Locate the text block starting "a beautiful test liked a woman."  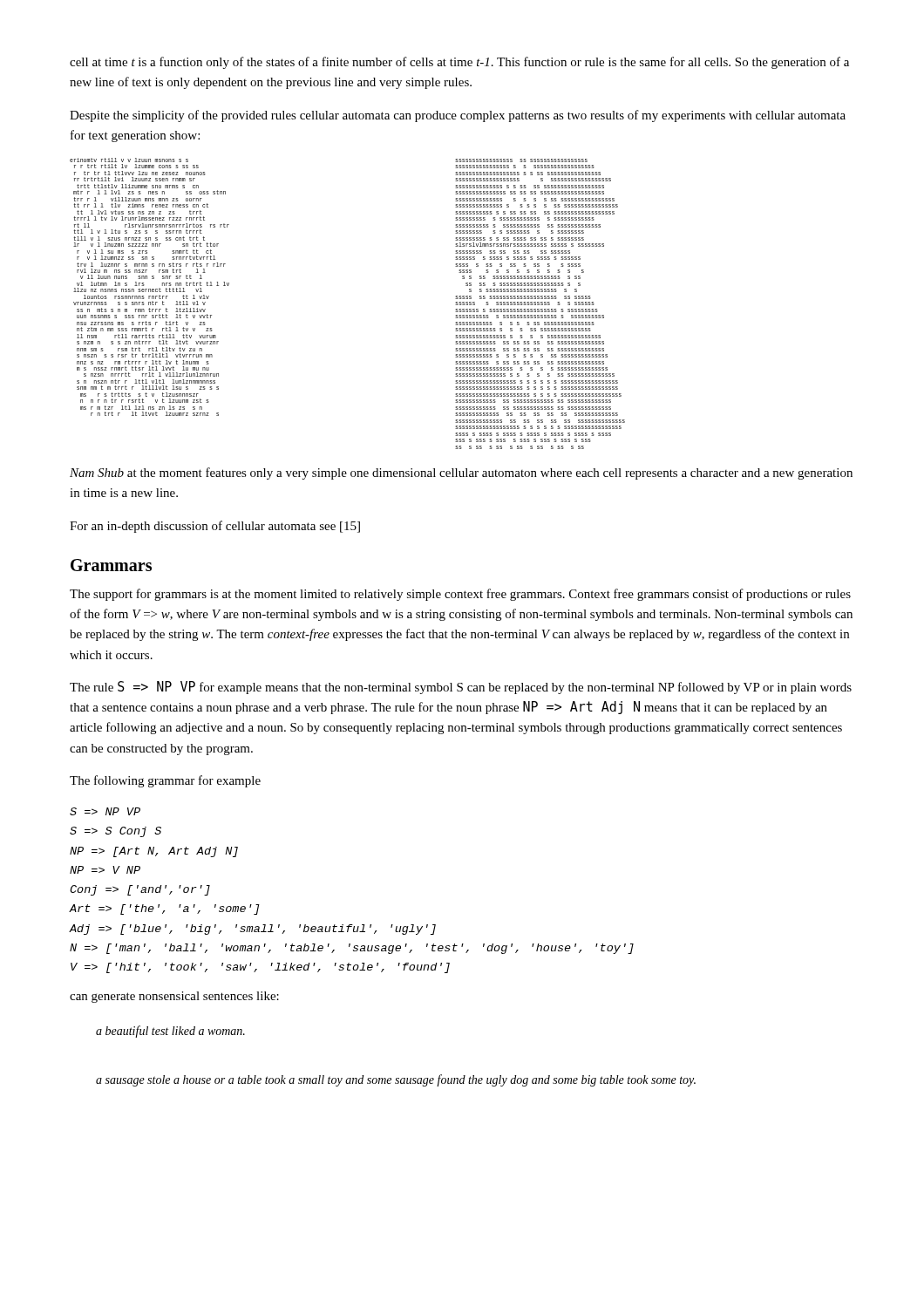click(x=170, y=1032)
